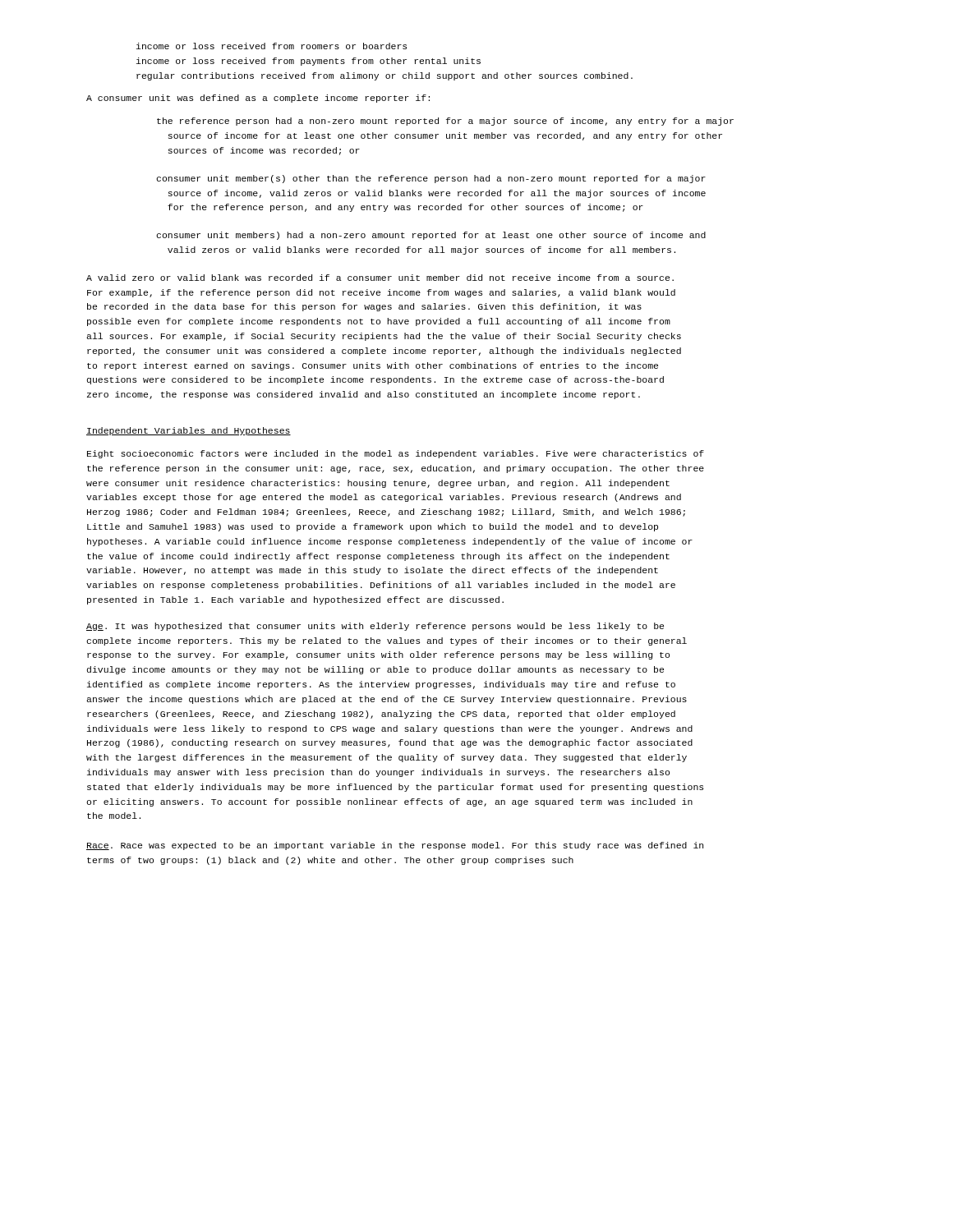Click on the text block with the text "Age. It was hypothesized that consumer units with"
The width and height of the screenshot is (953, 1232).
395,721
